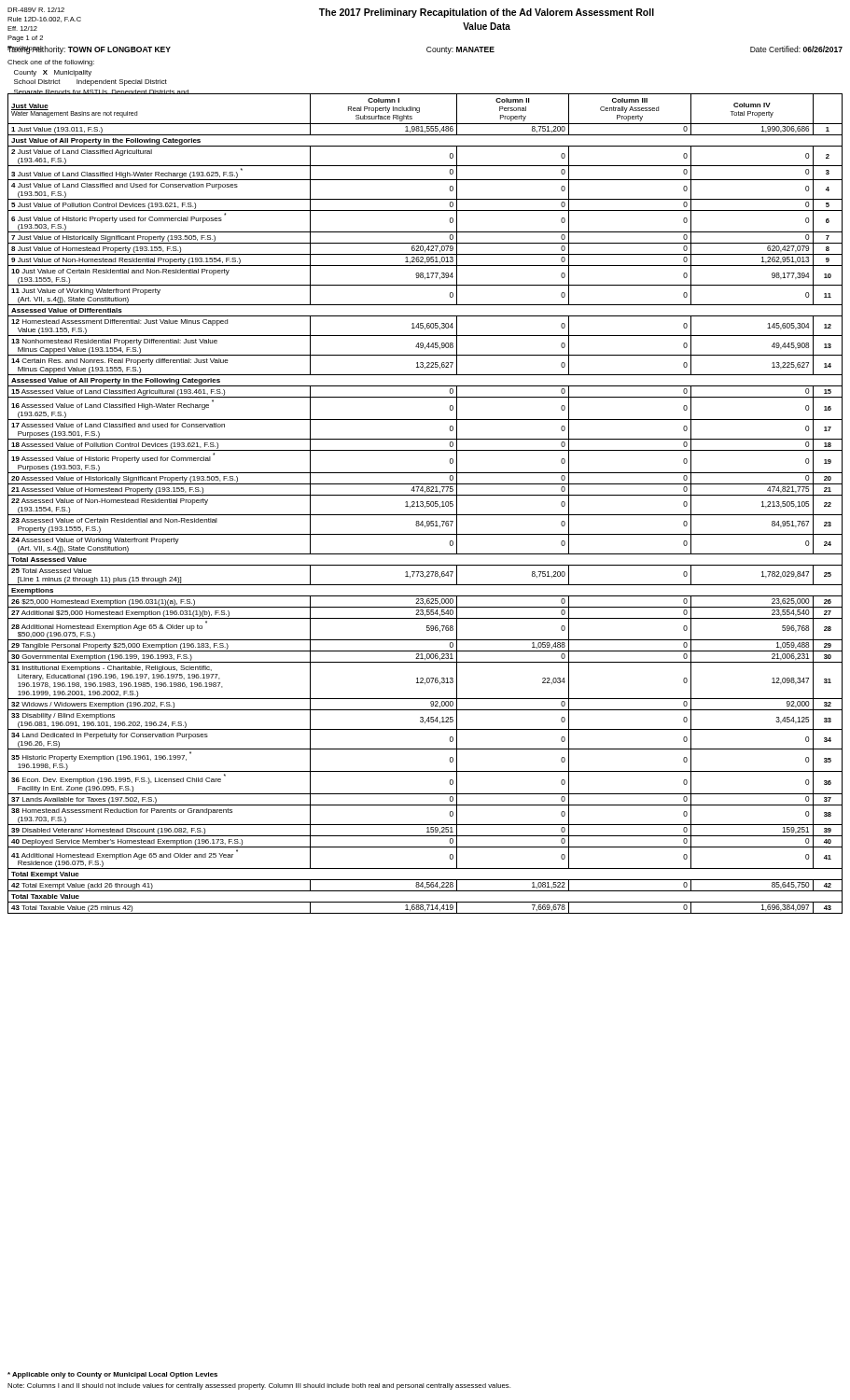
Task: Find the text block starting "Applicable only to County"
Action: (x=259, y=1380)
